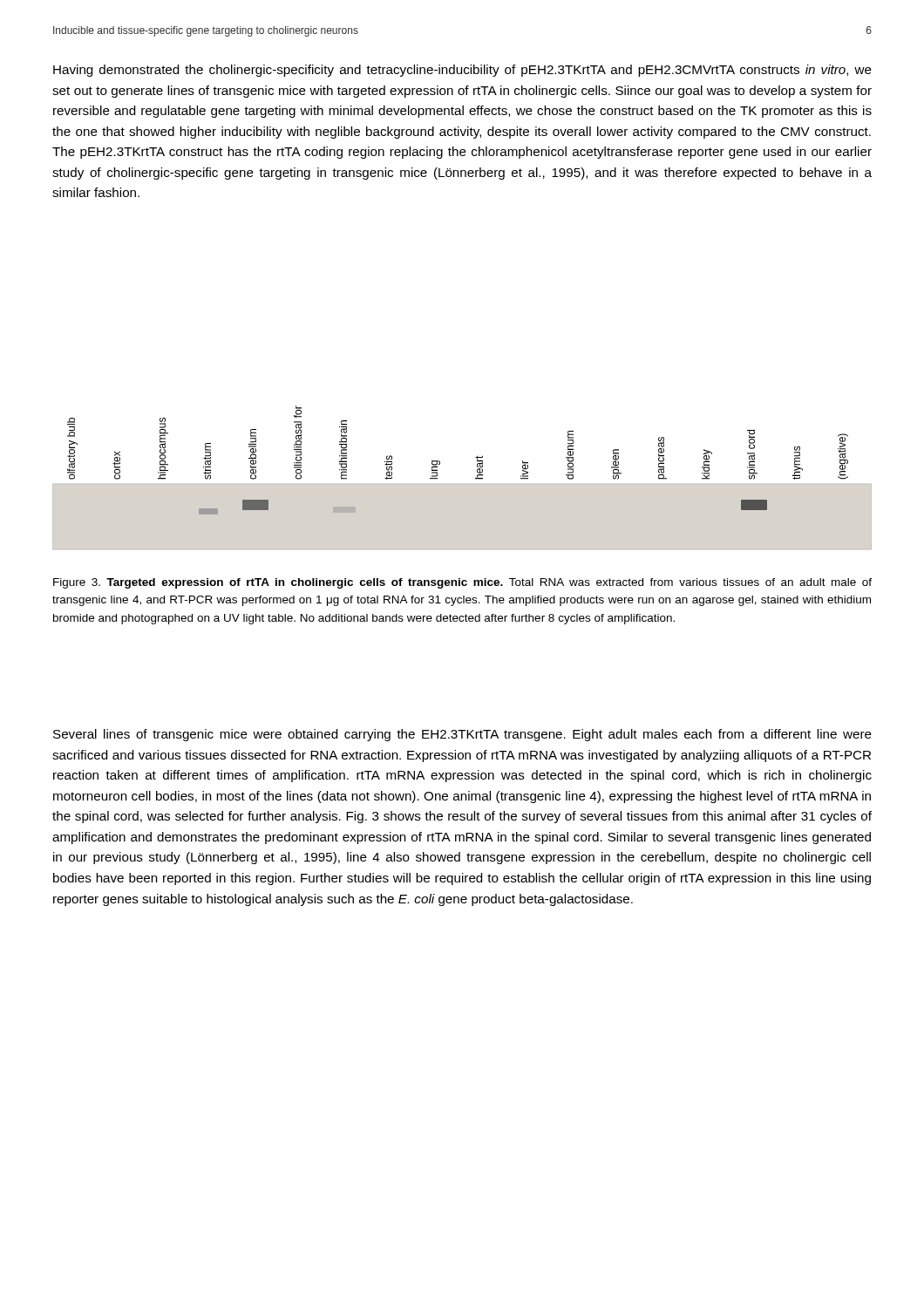Screen dimensions: 1308x924
Task: Click on the caption containing "Figure 3. Targeted expression of"
Action: 462,600
